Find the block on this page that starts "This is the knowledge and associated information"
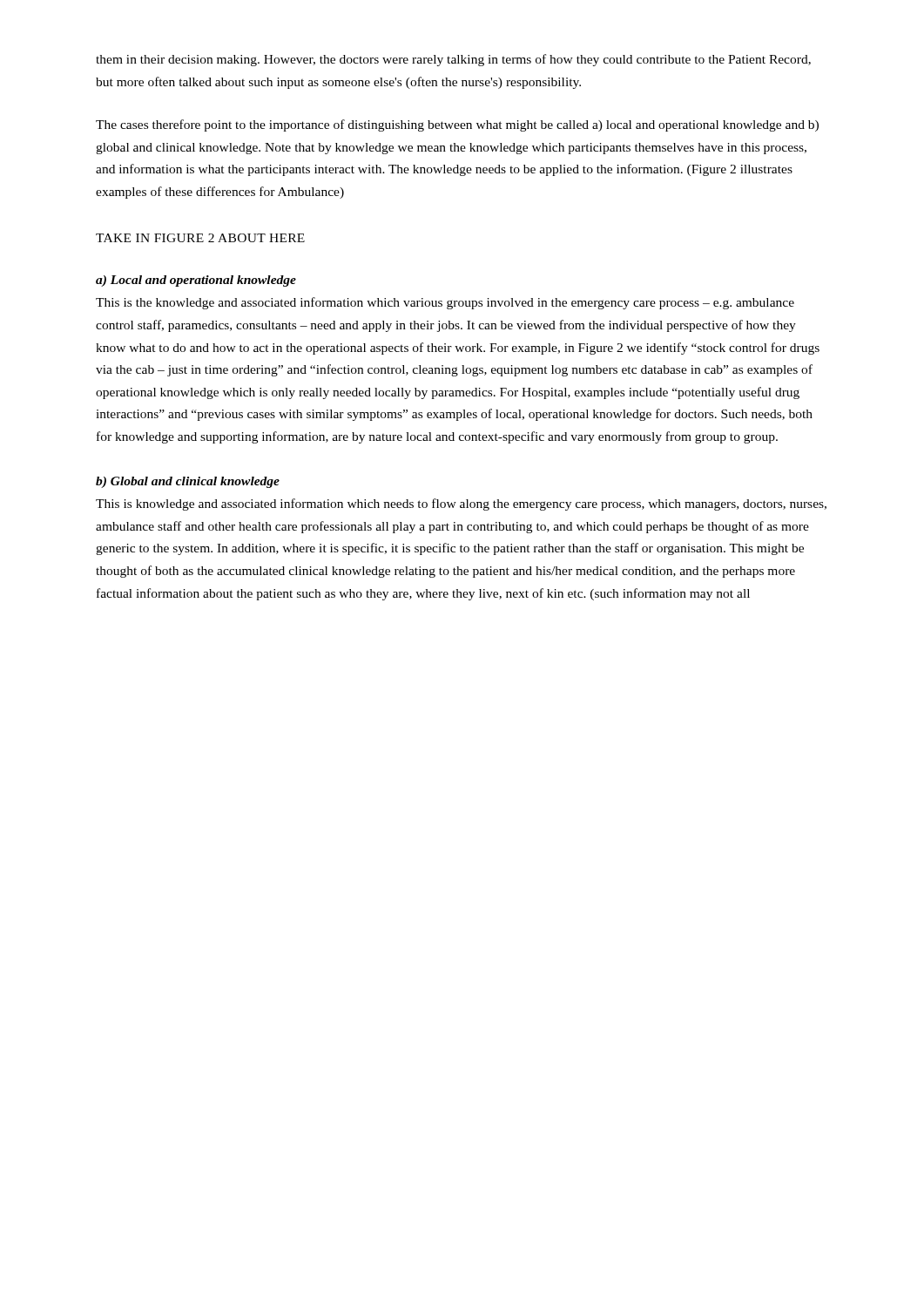924x1307 pixels. pos(458,369)
